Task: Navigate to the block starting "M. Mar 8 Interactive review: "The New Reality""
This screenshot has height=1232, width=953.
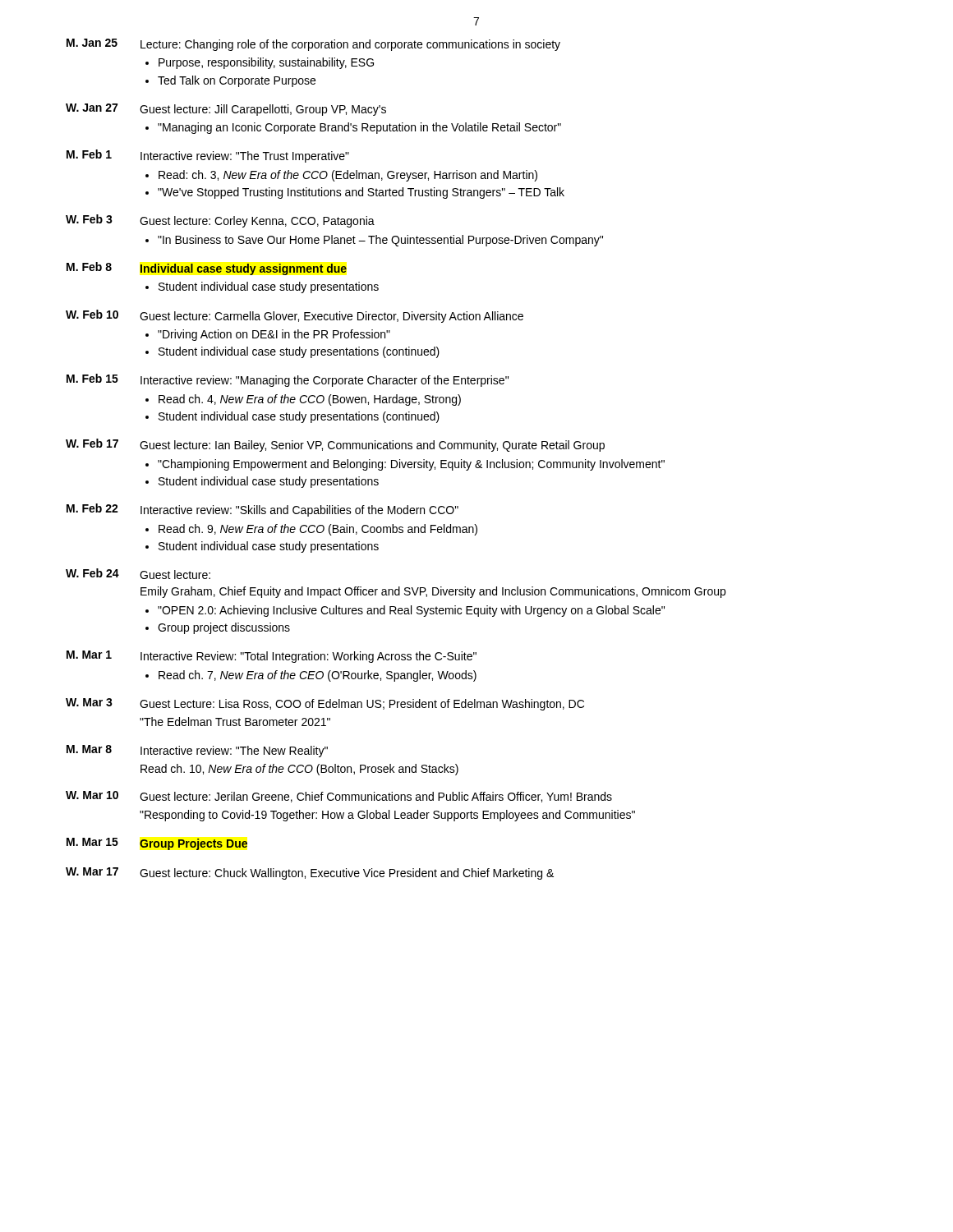Action: coord(197,751)
